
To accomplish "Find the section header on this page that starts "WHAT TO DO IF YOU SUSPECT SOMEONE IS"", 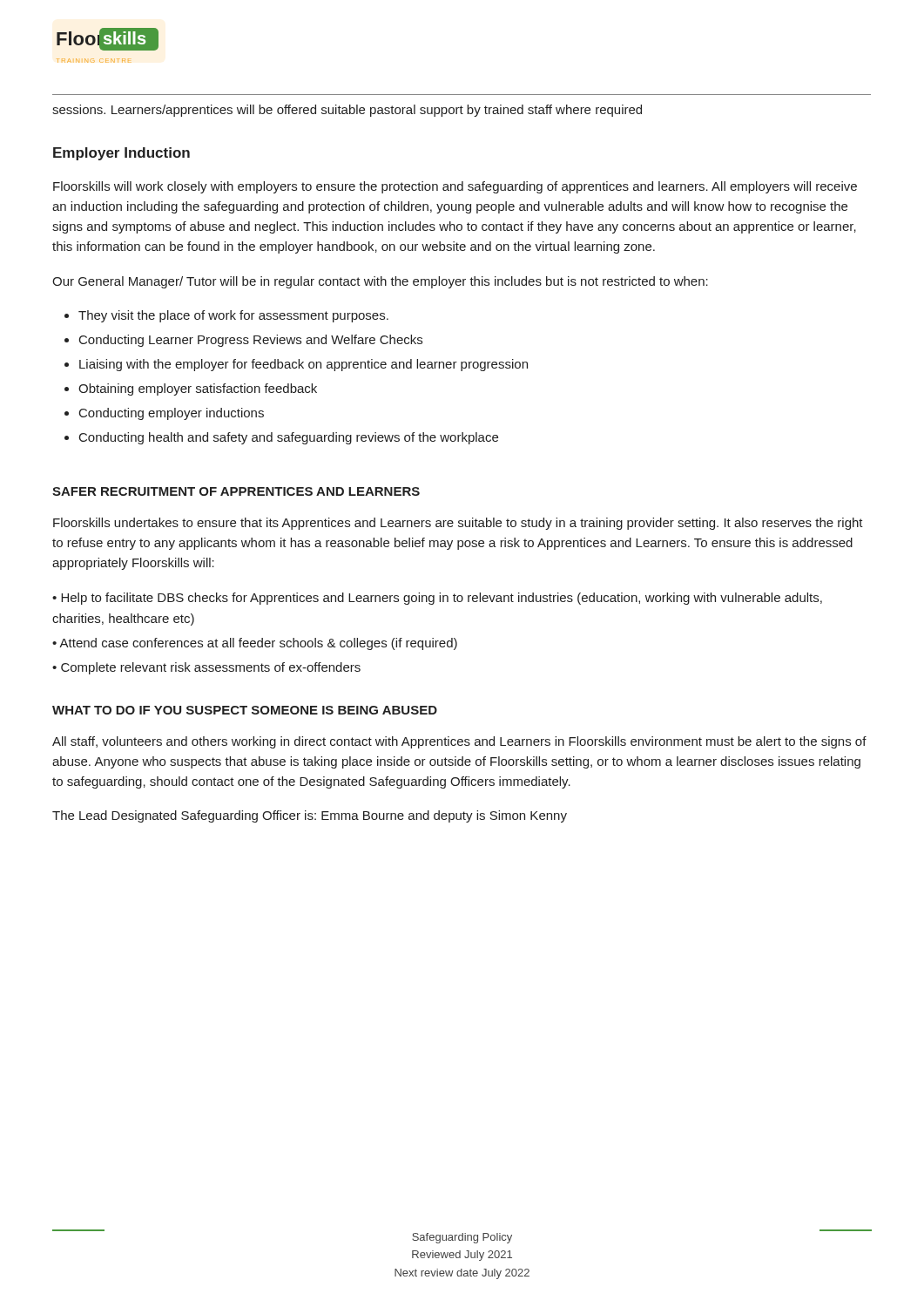I will point(245,709).
